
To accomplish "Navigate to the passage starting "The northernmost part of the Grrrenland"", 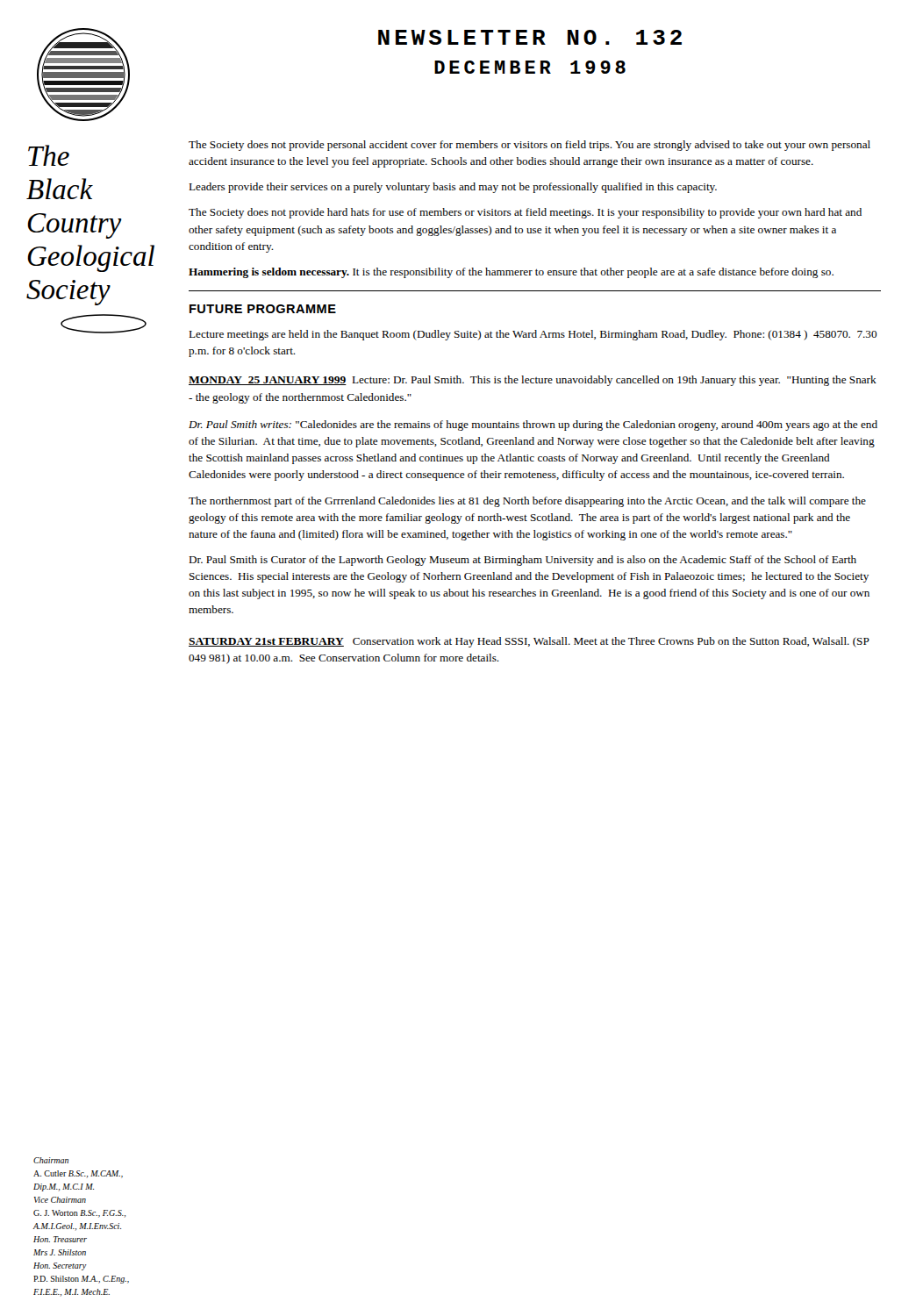I will [x=527, y=517].
